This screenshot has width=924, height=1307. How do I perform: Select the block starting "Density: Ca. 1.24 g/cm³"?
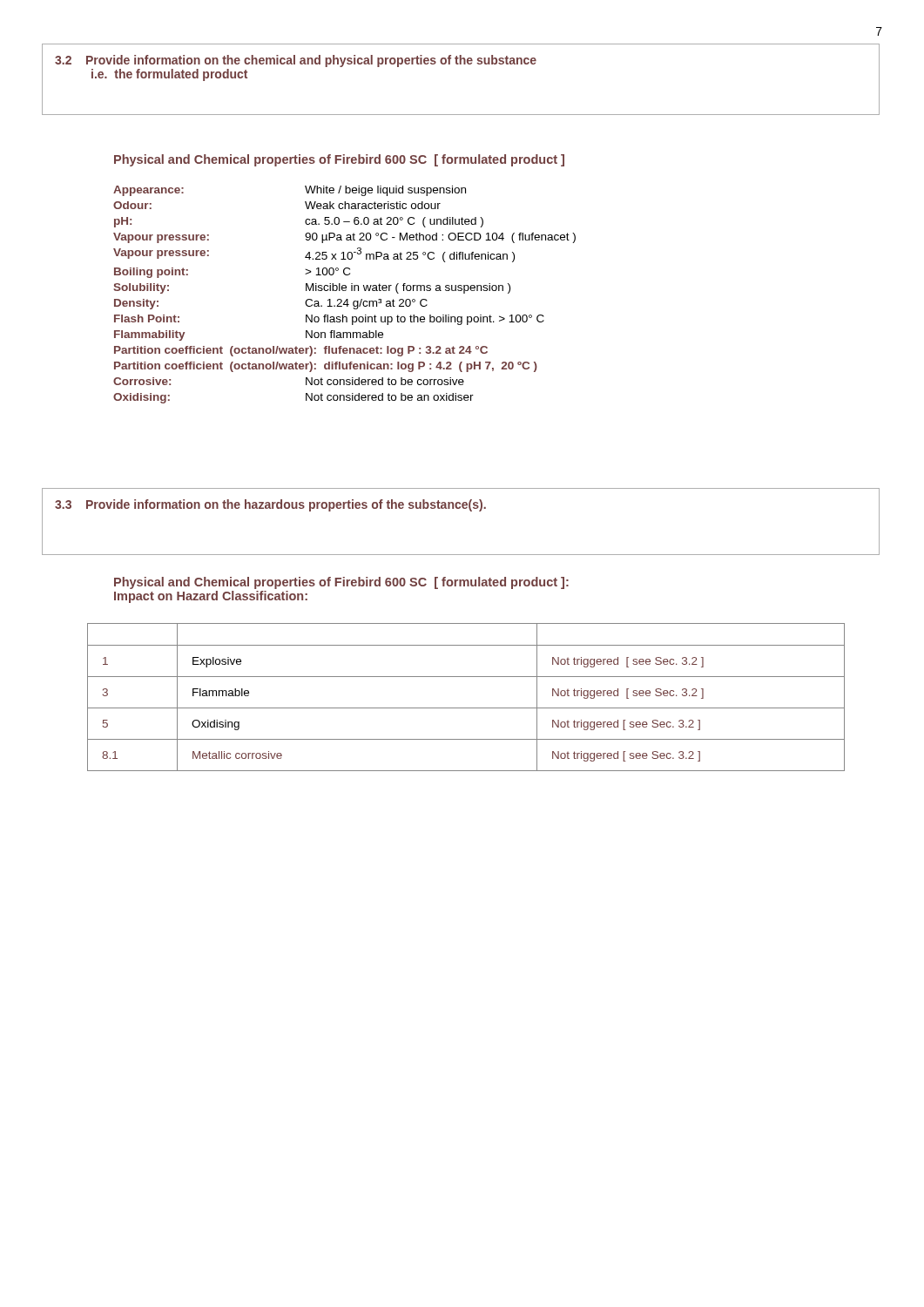139,304
